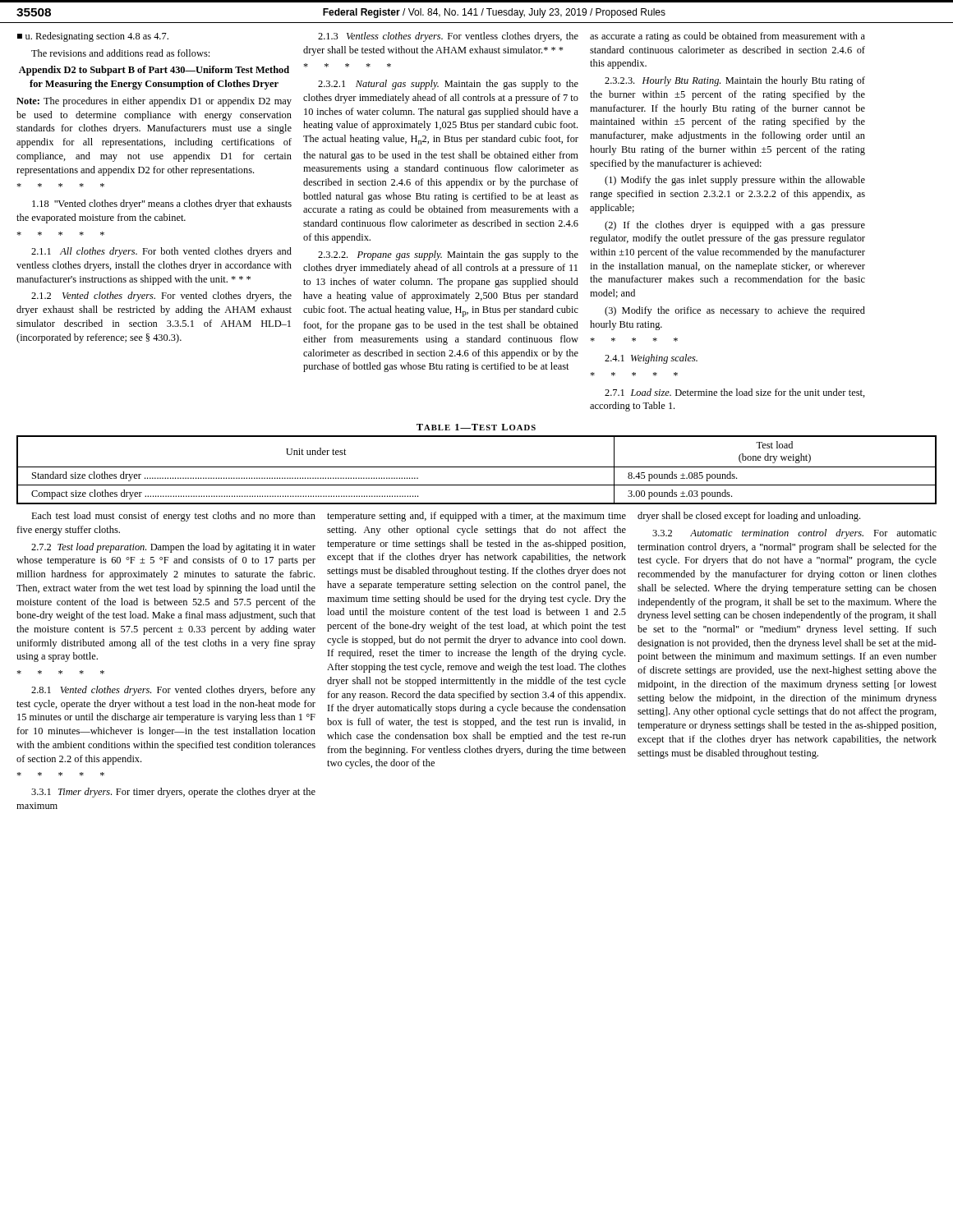
Task: Navigate to the text starting "Each test load must consist of energy test"
Action: 173,517
